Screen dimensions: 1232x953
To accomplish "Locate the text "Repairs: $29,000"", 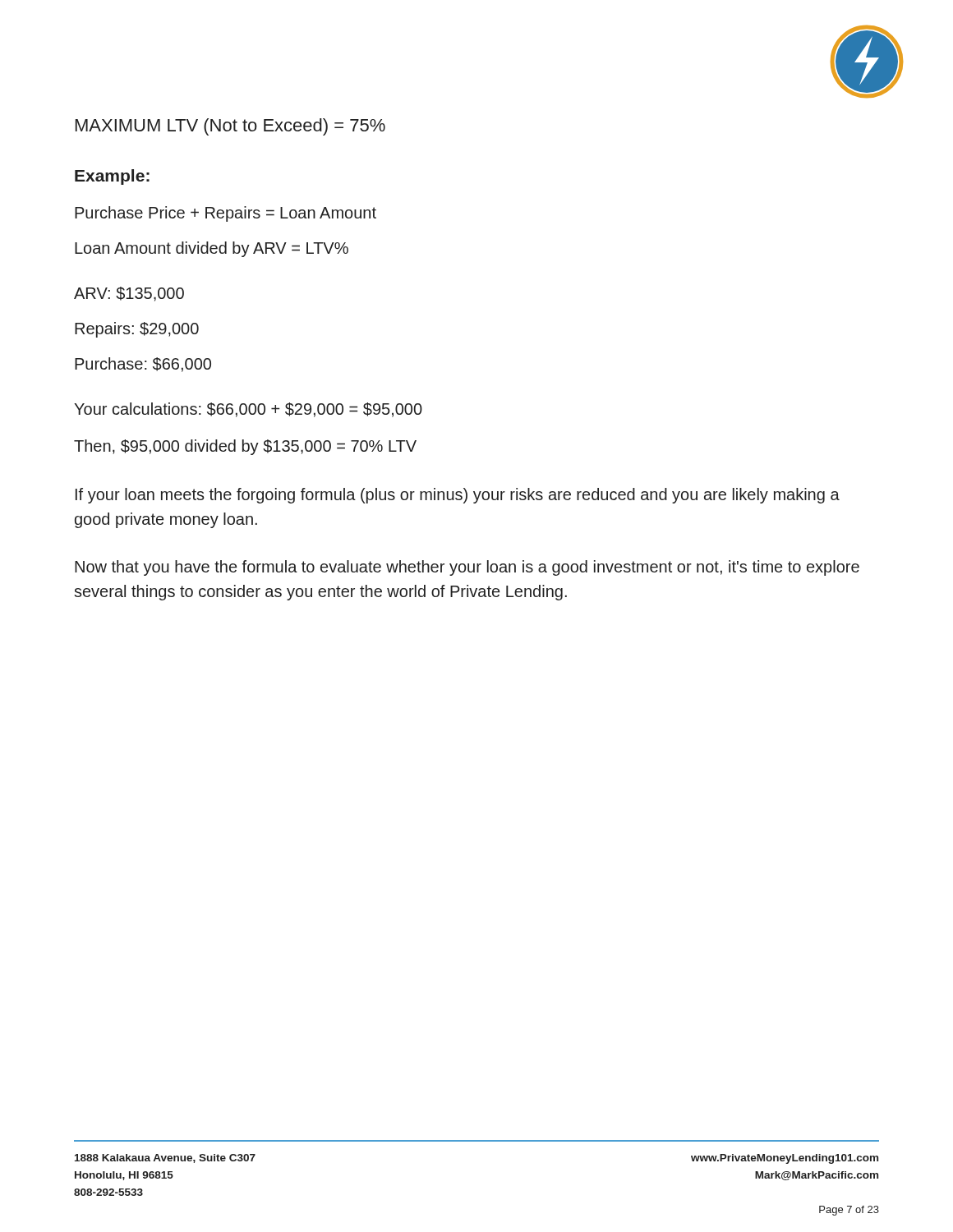I will click(137, 329).
